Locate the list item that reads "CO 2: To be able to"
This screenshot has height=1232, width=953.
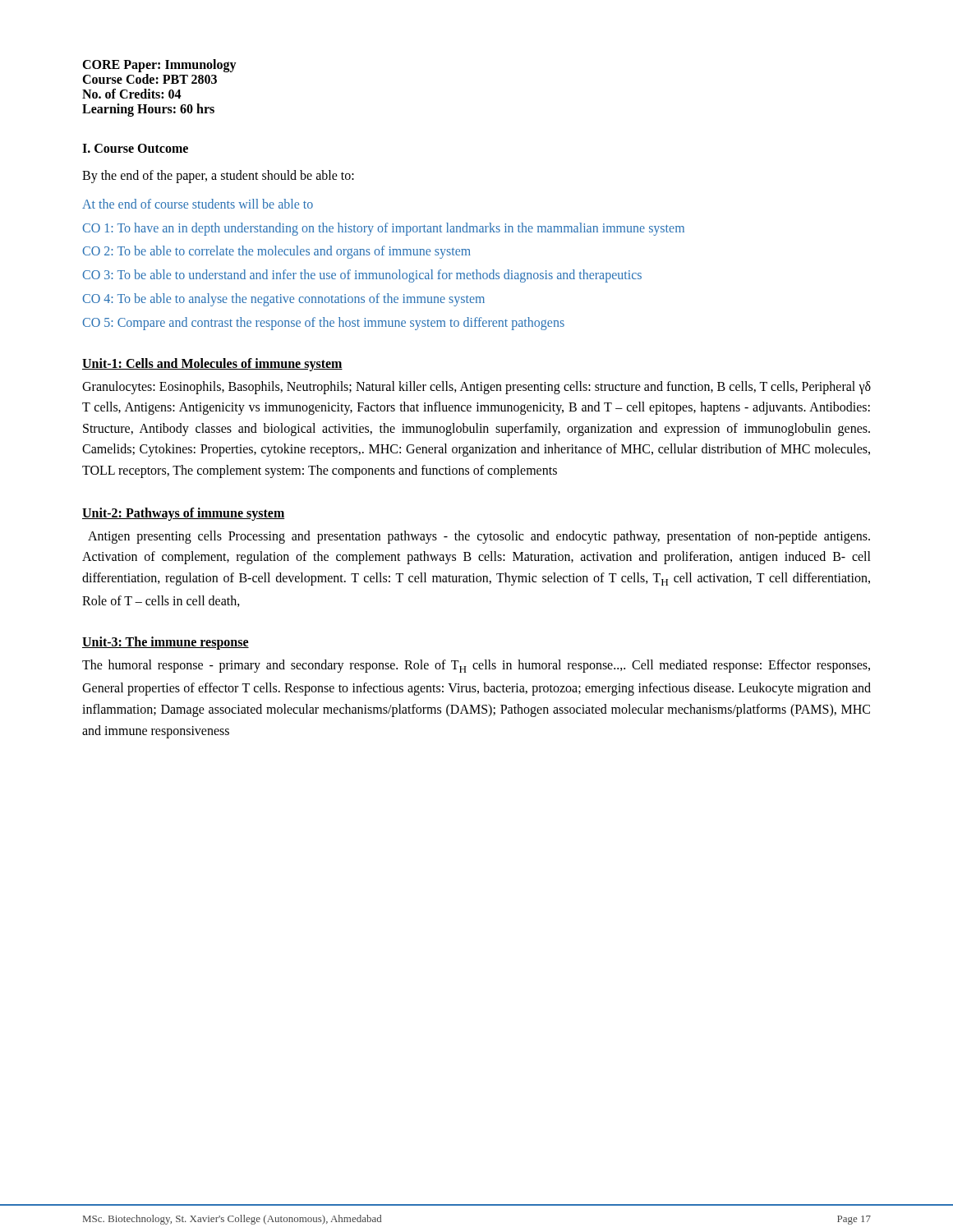[277, 251]
